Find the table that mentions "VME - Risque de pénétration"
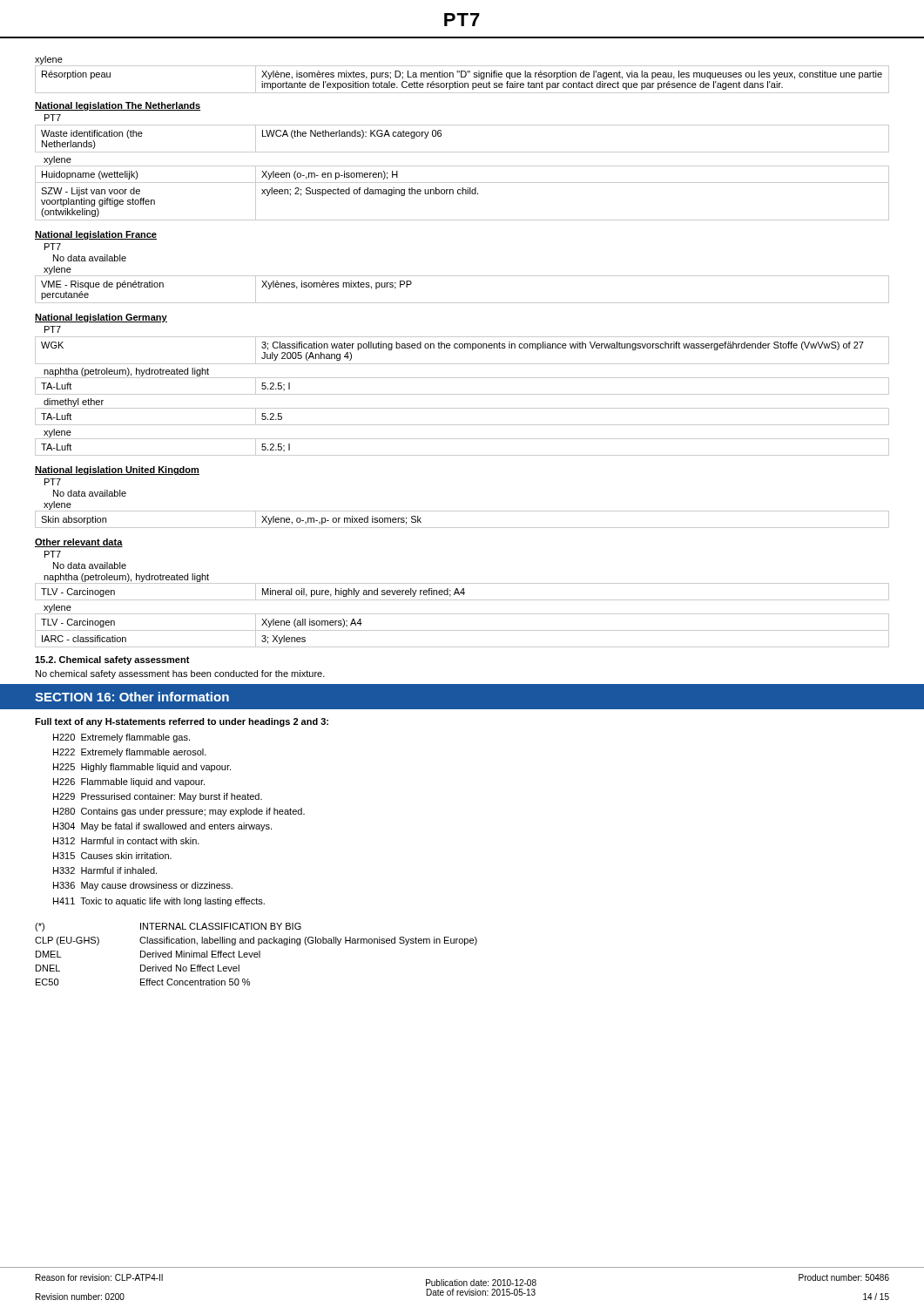 [x=462, y=289]
